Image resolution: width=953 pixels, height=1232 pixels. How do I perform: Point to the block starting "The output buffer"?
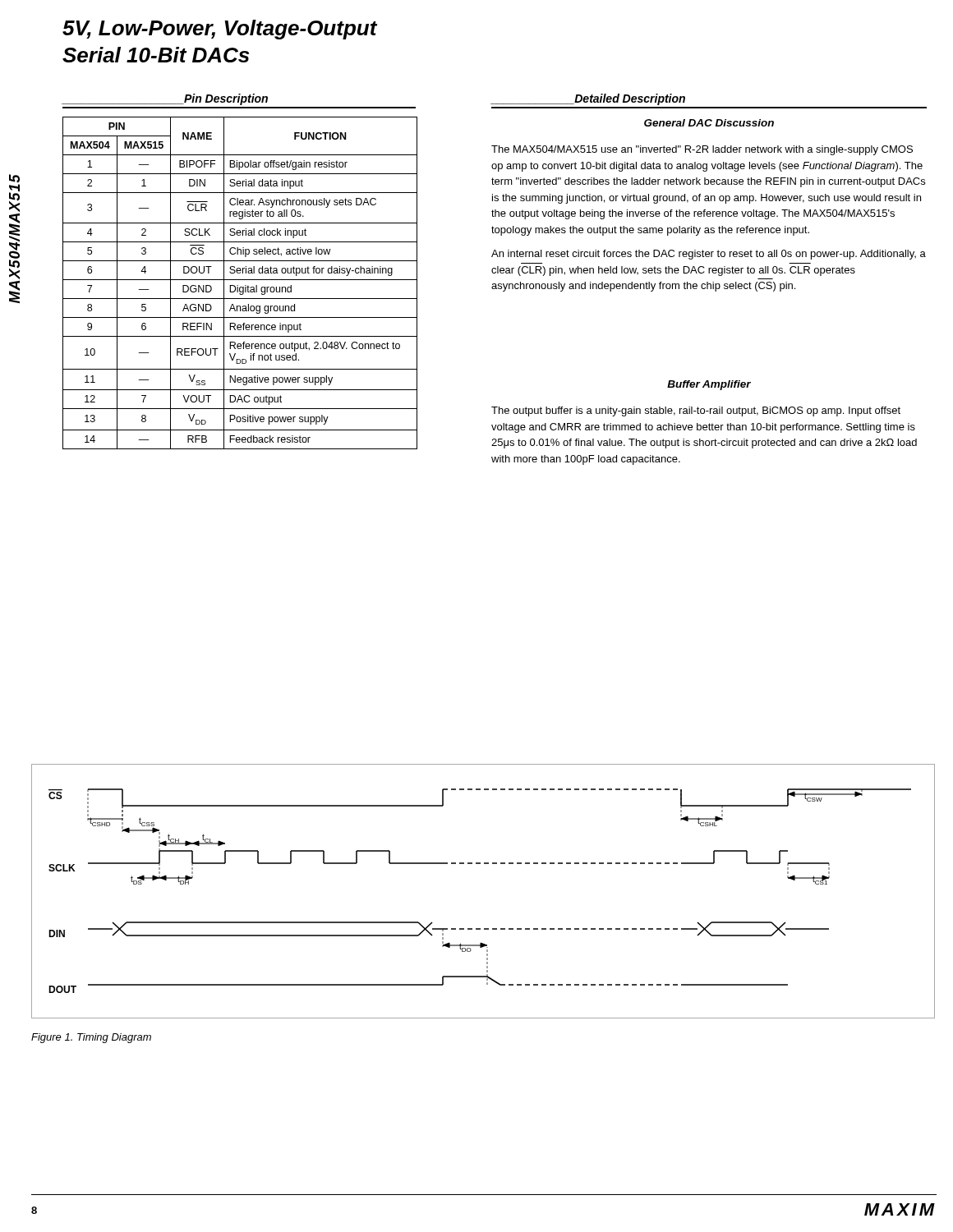click(x=709, y=435)
